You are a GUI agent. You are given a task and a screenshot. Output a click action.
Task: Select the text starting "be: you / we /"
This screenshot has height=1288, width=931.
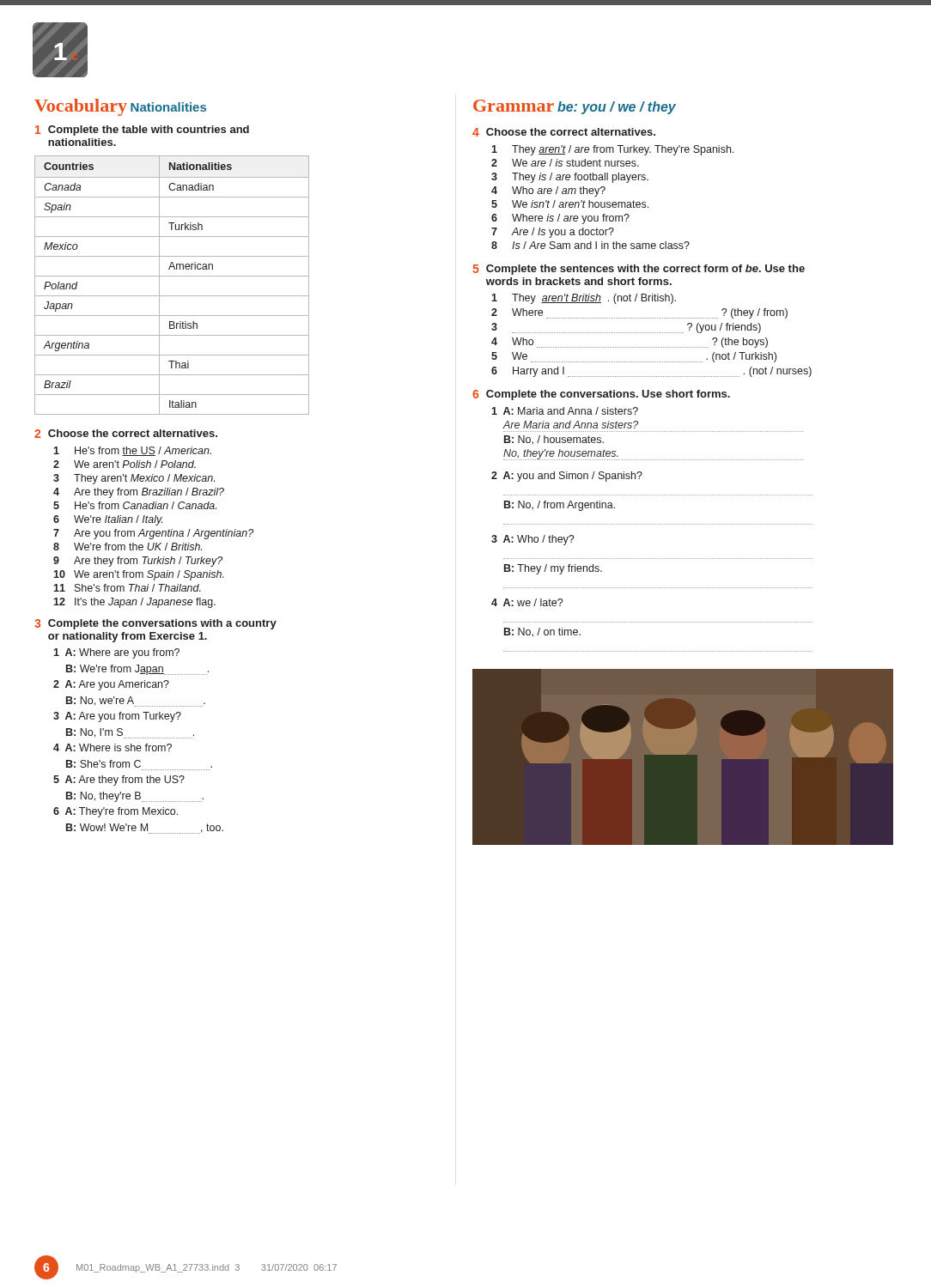coord(617,107)
